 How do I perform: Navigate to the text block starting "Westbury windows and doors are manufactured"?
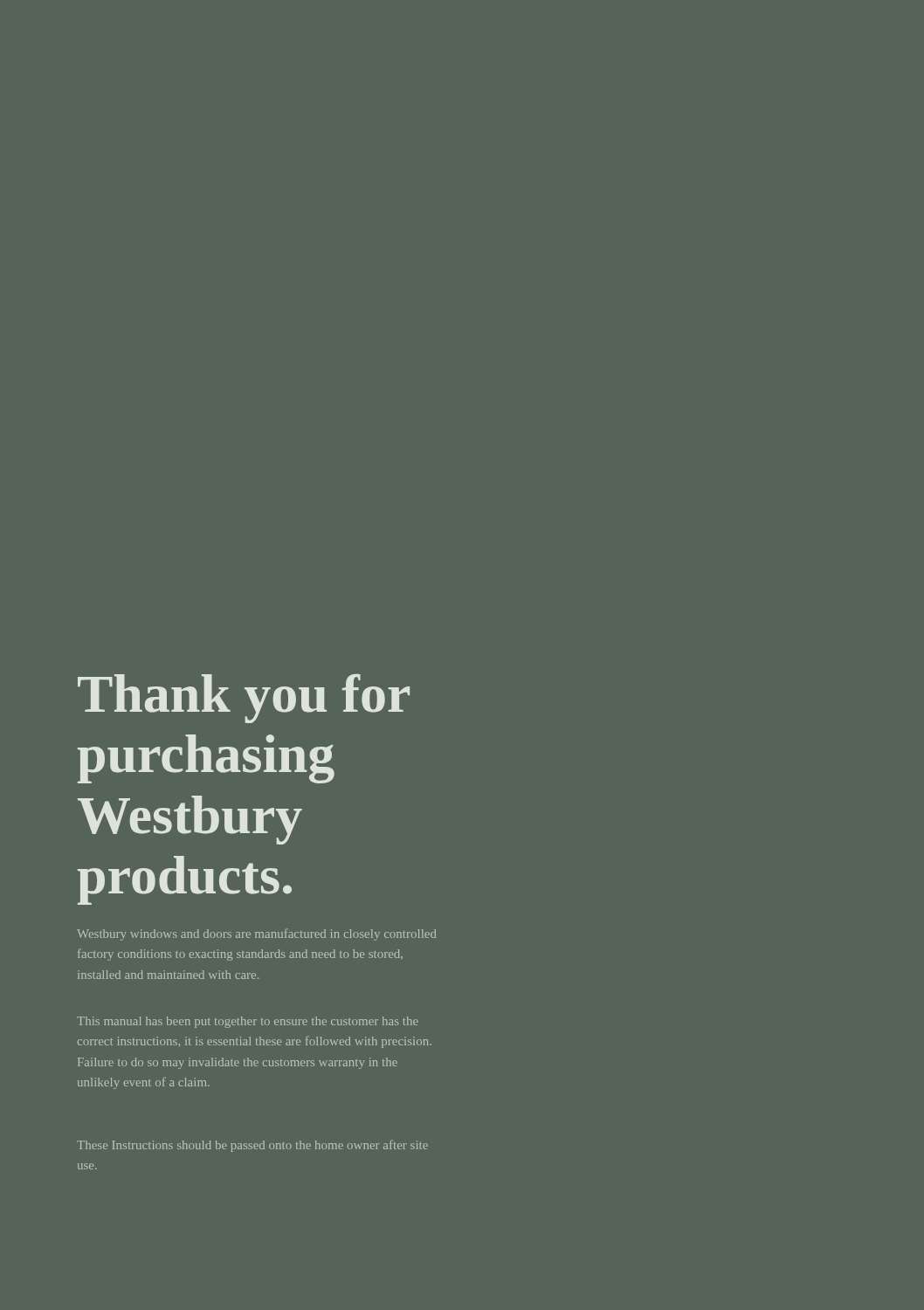click(257, 954)
